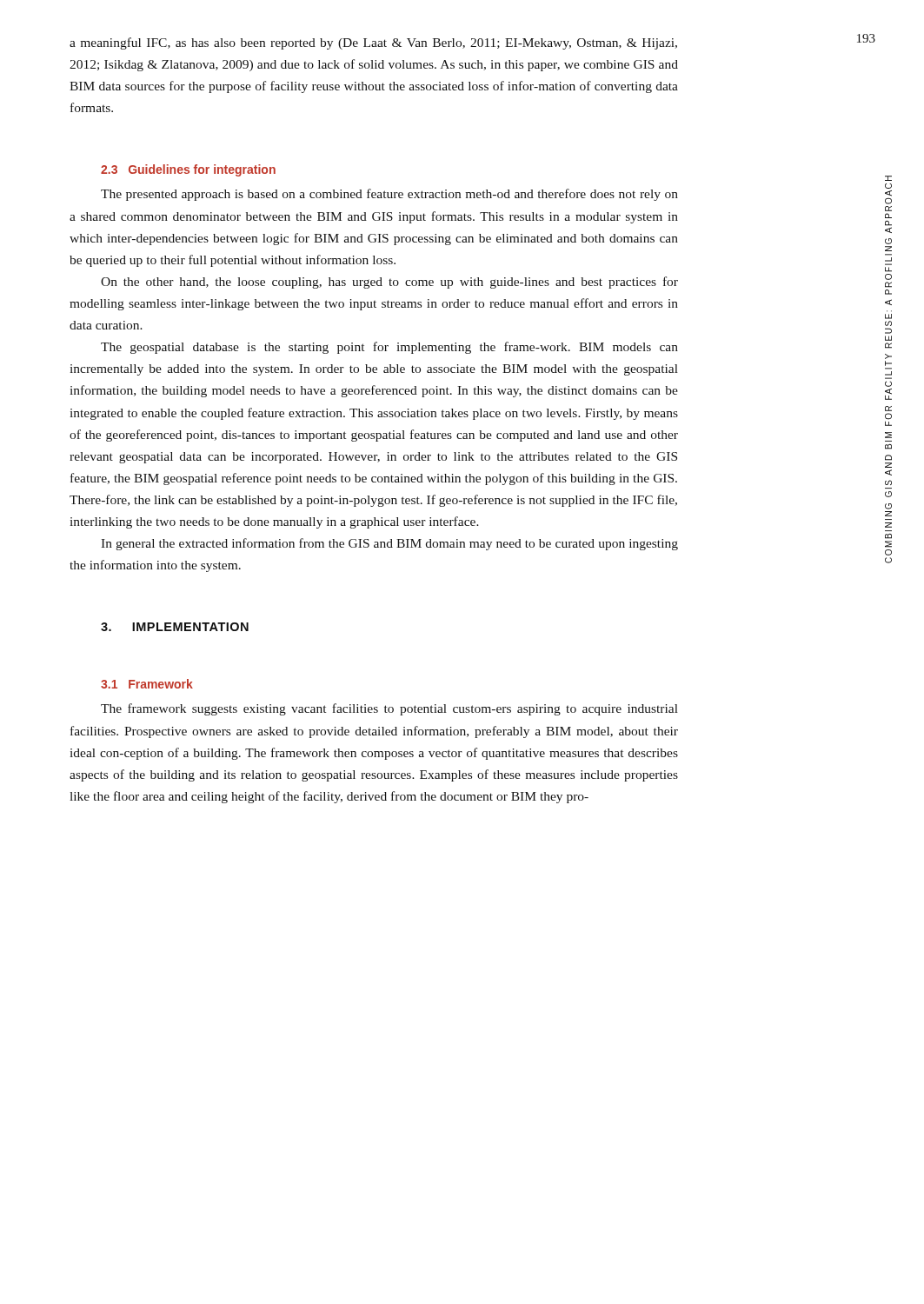Locate the text starting "In general the extracted"
The image size is (924, 1304).
pos(374,554)
